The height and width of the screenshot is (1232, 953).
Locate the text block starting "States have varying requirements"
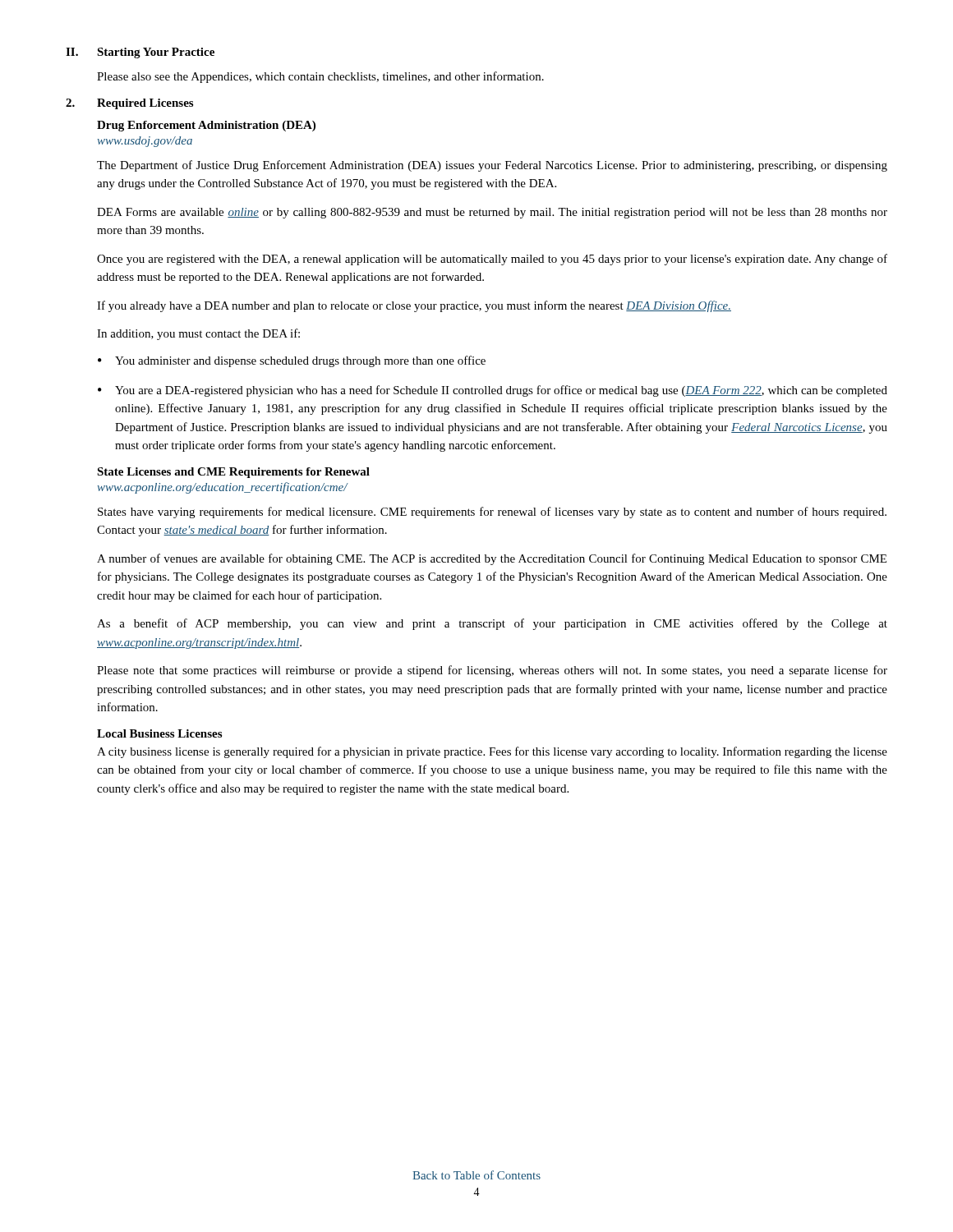(492, 521)
